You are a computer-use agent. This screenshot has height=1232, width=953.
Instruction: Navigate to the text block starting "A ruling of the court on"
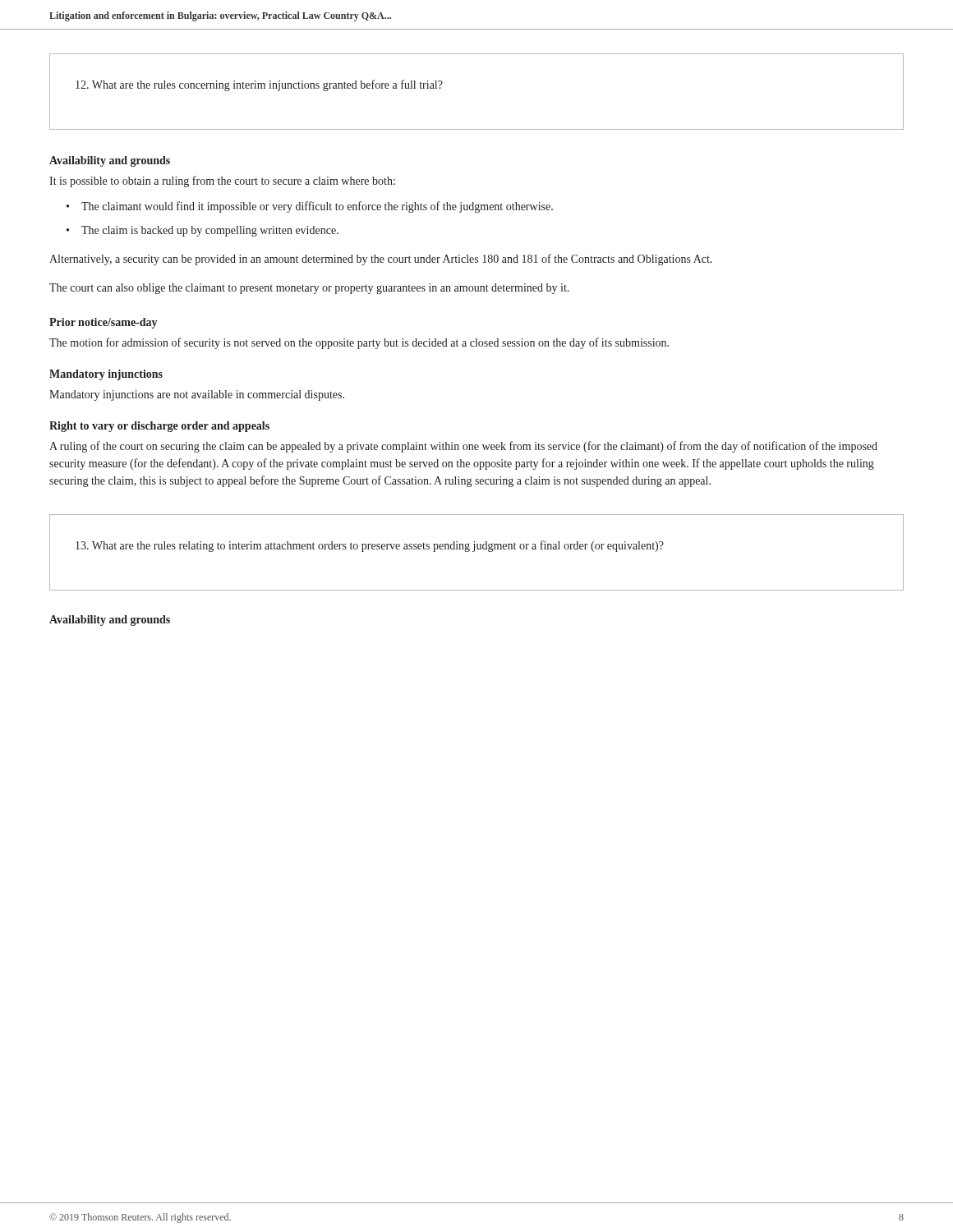(x=463, y=464)
